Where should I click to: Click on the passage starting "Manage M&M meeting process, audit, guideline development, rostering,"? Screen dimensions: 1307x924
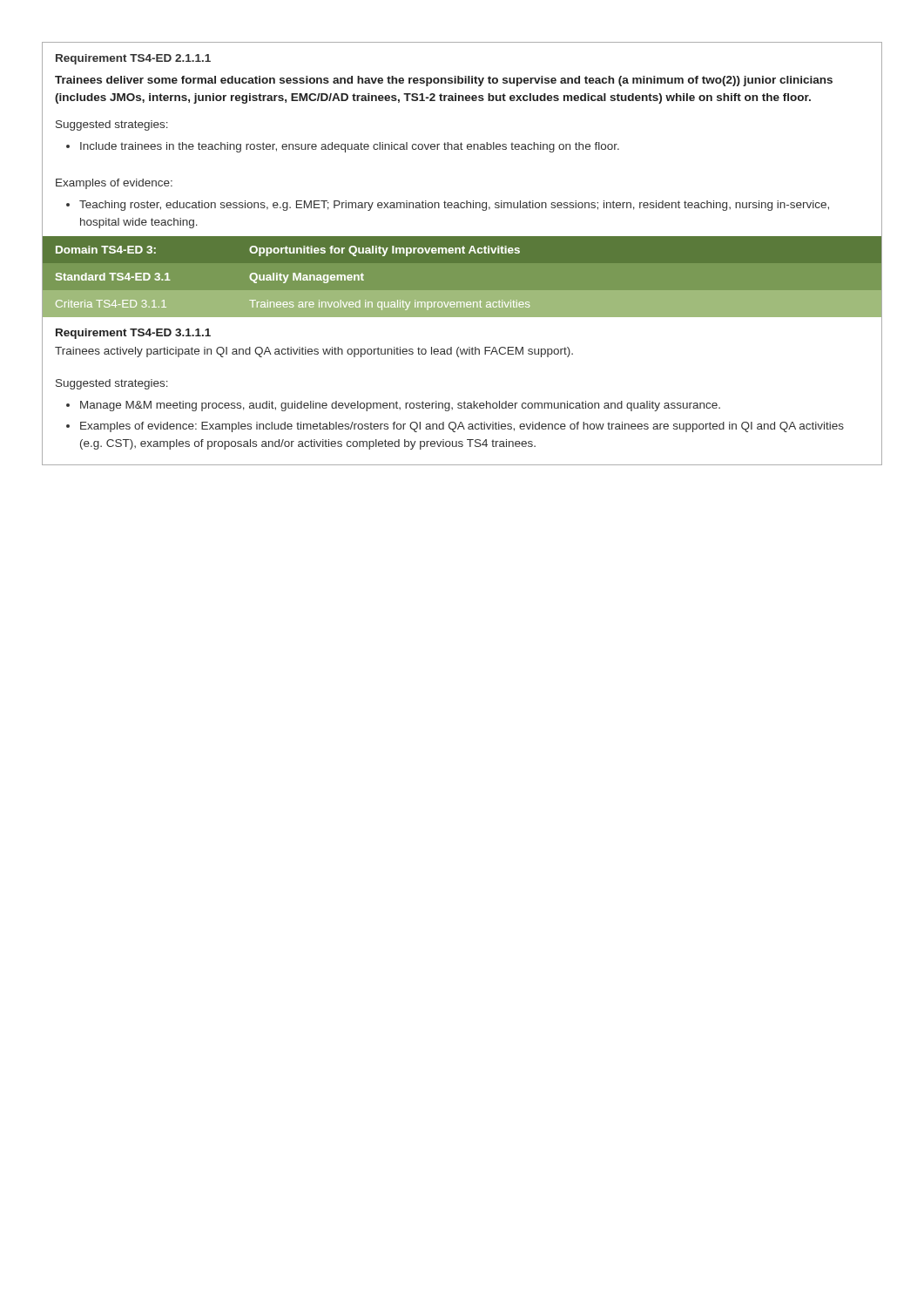pyautogui.click(x=462, y=424)
